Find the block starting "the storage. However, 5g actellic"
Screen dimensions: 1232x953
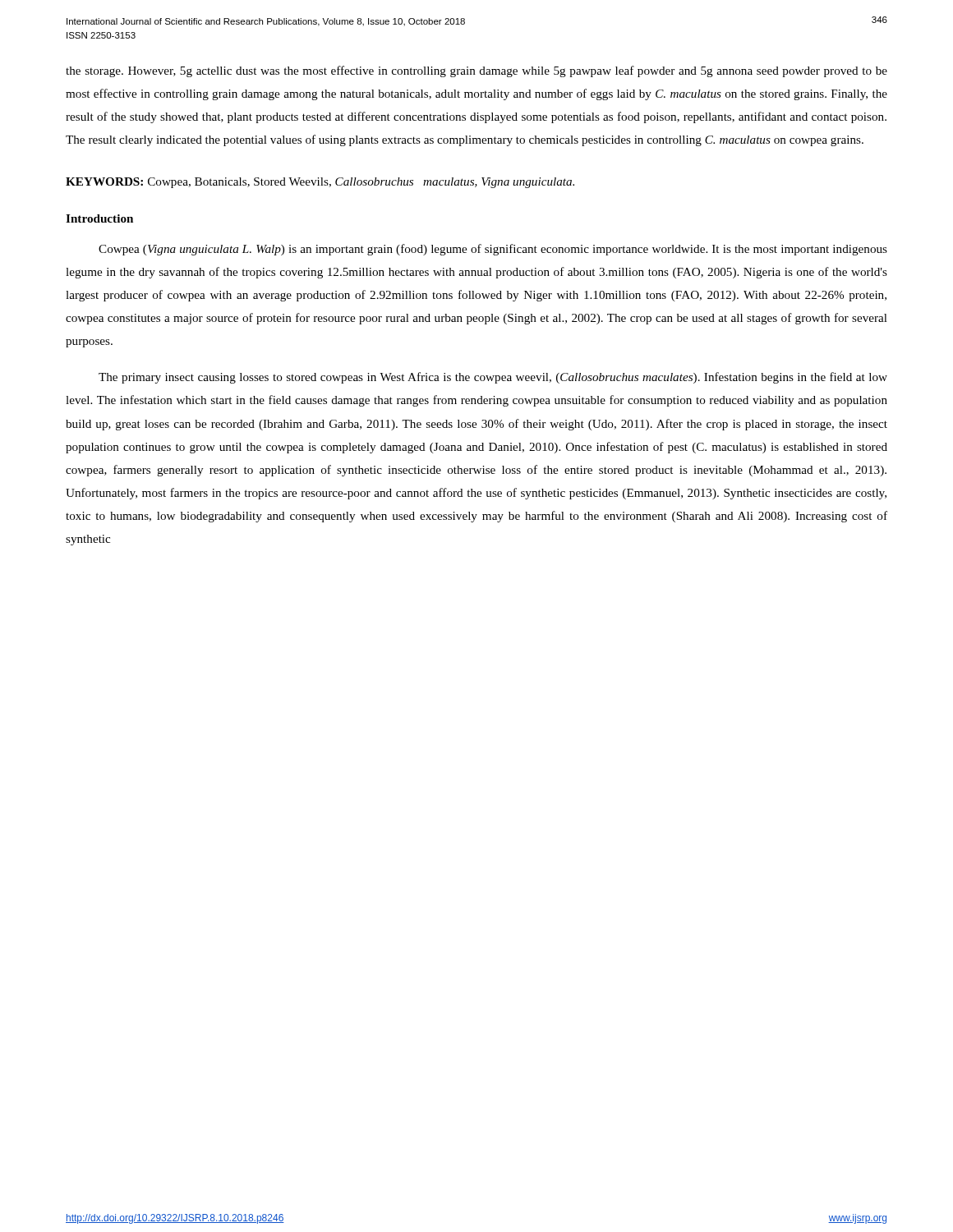(x=476, y=105)
